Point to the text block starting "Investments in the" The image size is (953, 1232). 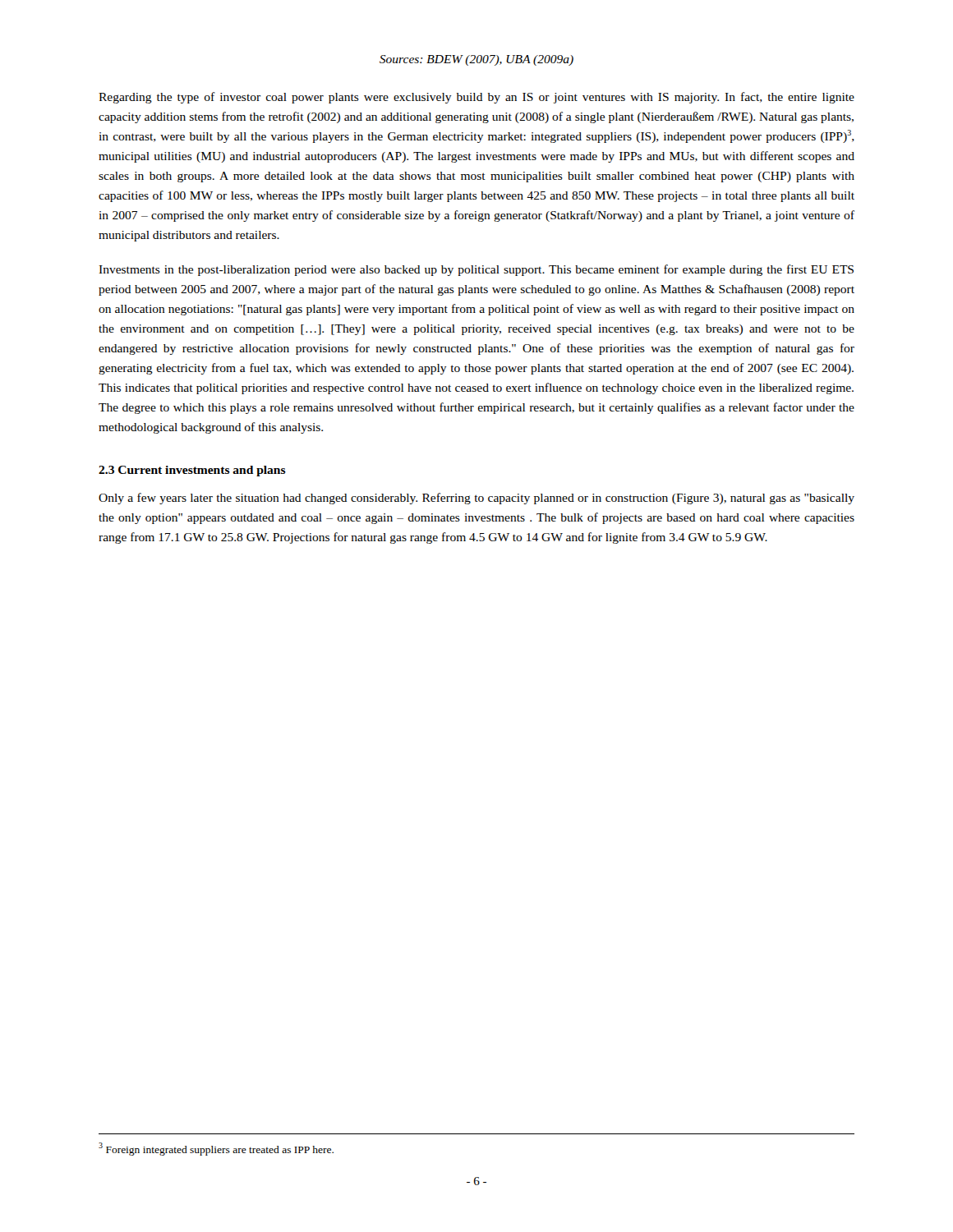[x=476, y=348]
